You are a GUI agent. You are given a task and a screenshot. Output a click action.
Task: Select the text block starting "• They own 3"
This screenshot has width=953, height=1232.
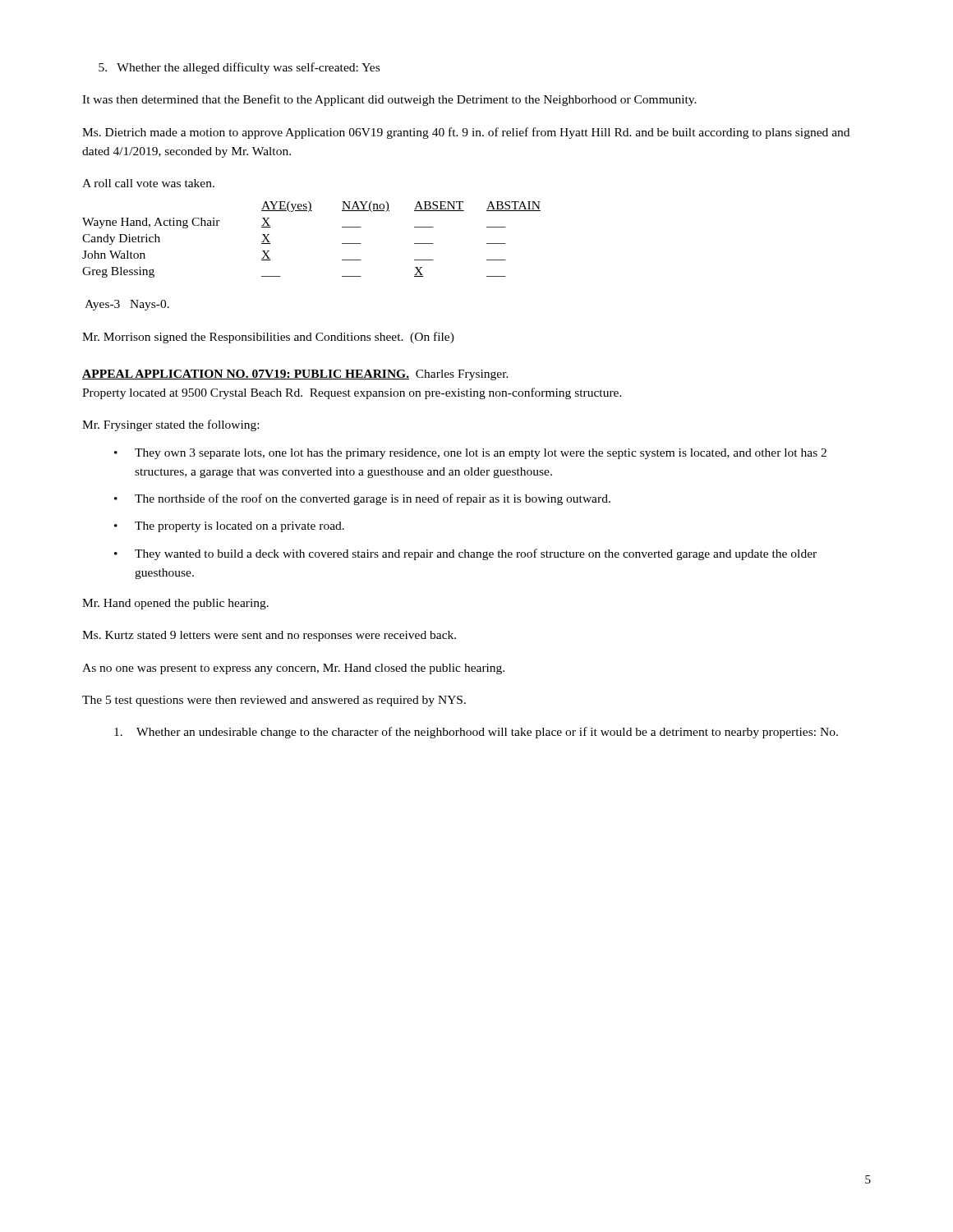[x=492, y=461]
